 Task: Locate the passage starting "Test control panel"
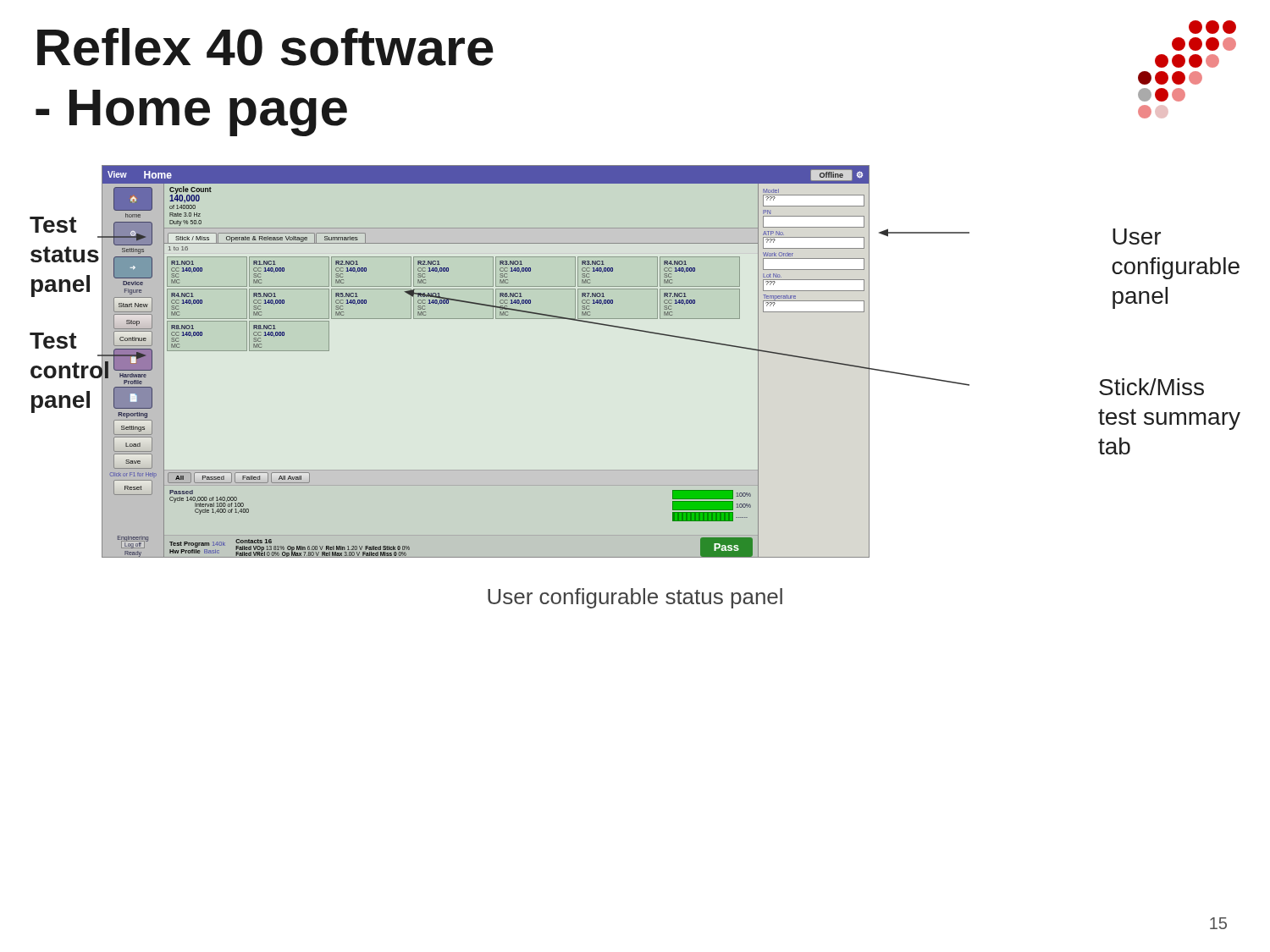click(70, 370)
